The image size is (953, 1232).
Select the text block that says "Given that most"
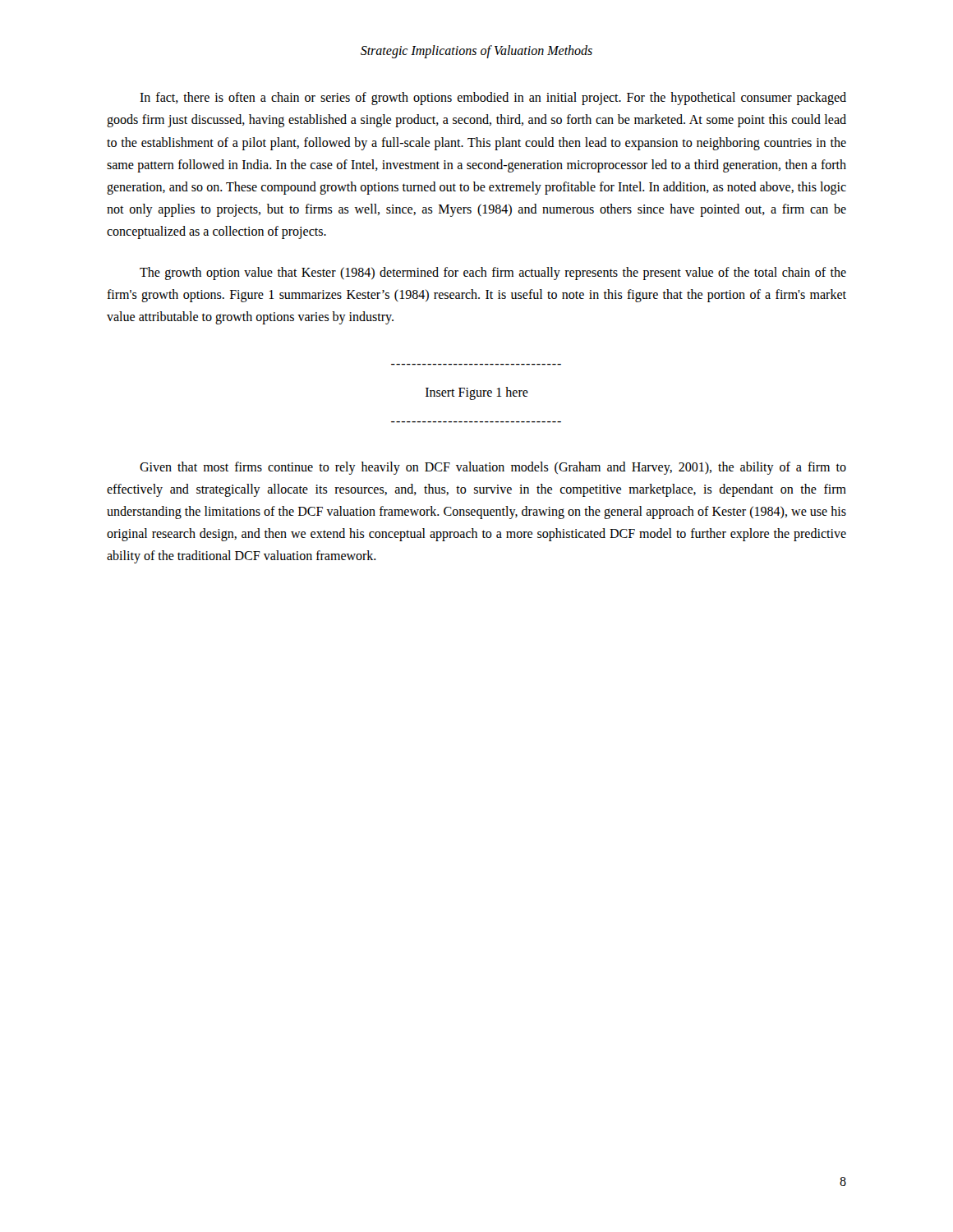tap(476, 511)
